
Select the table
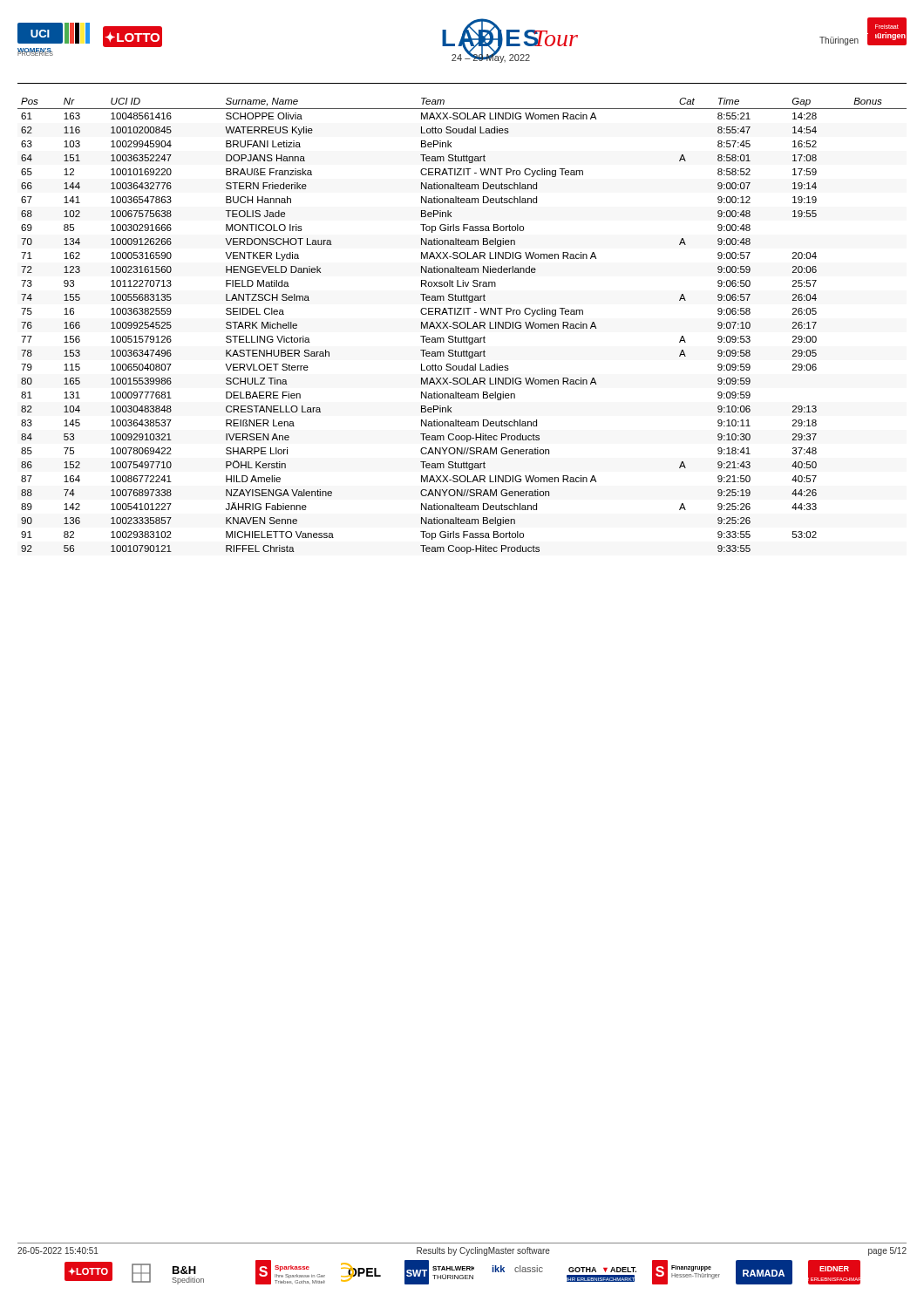pos(462,325)
